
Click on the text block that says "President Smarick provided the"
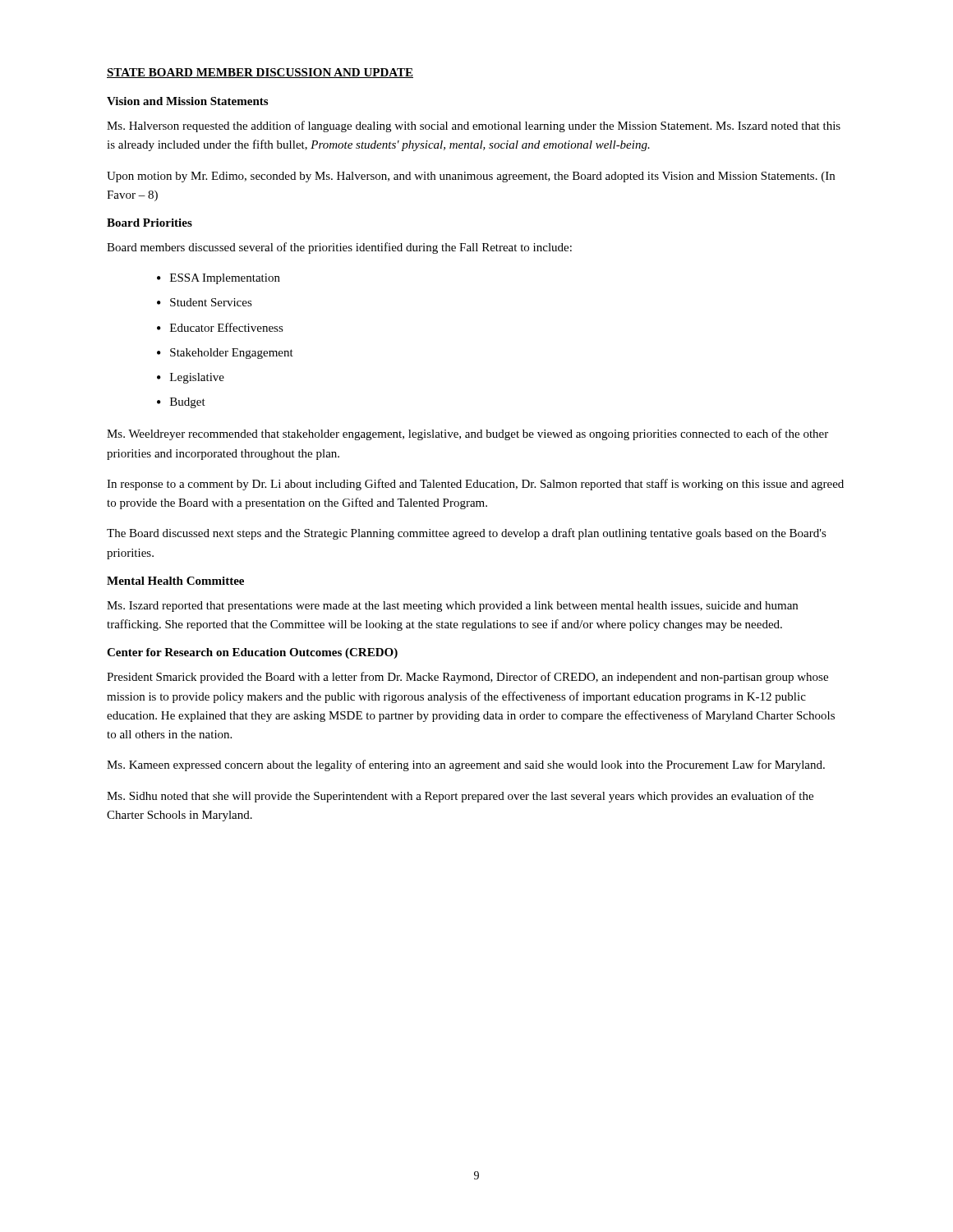click(471, 706)
